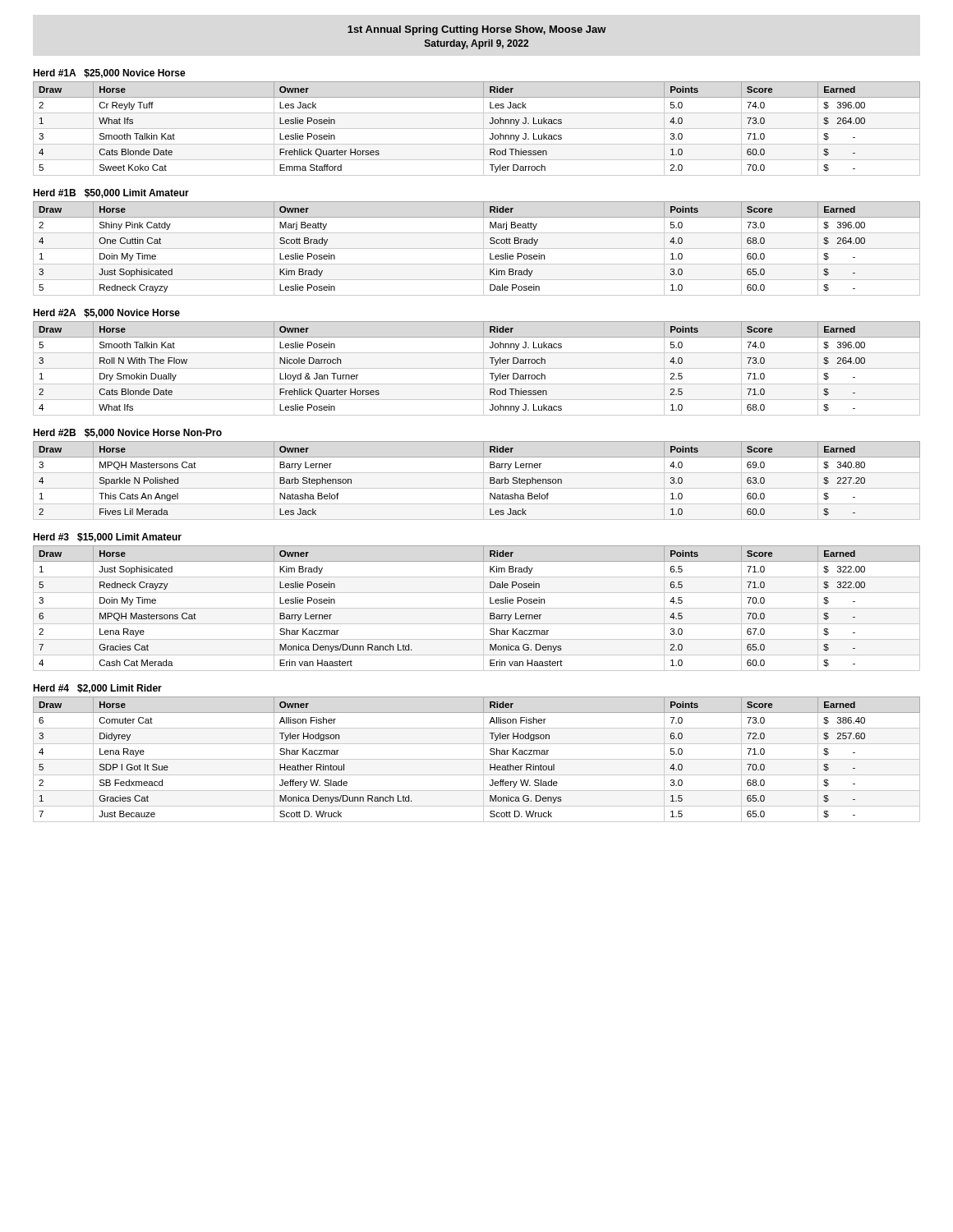
Task: Find the text starting "Herd #2A $5,000"
Action: point(106,313)
